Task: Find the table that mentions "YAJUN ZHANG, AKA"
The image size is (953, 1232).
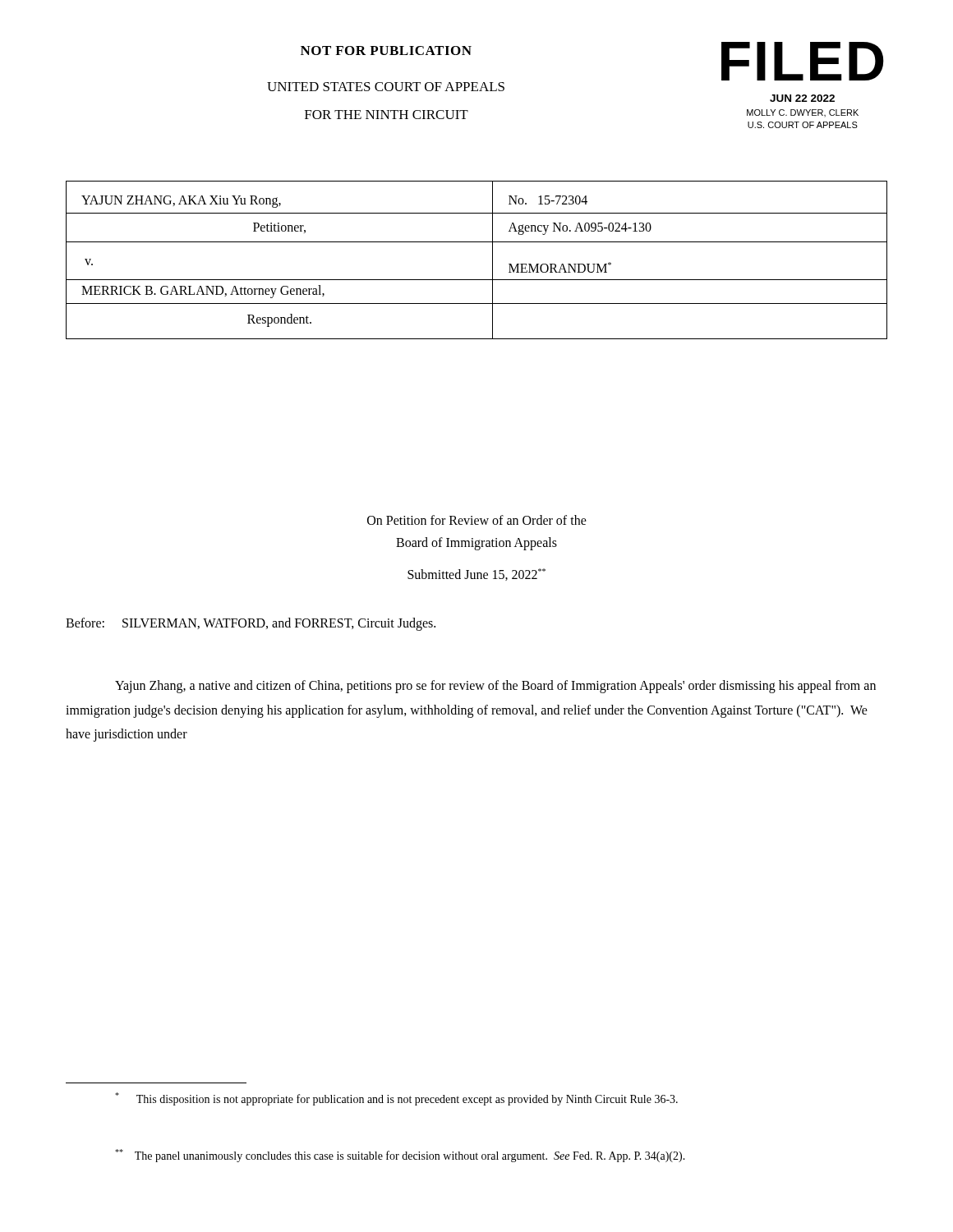Action: pos(476,260)
